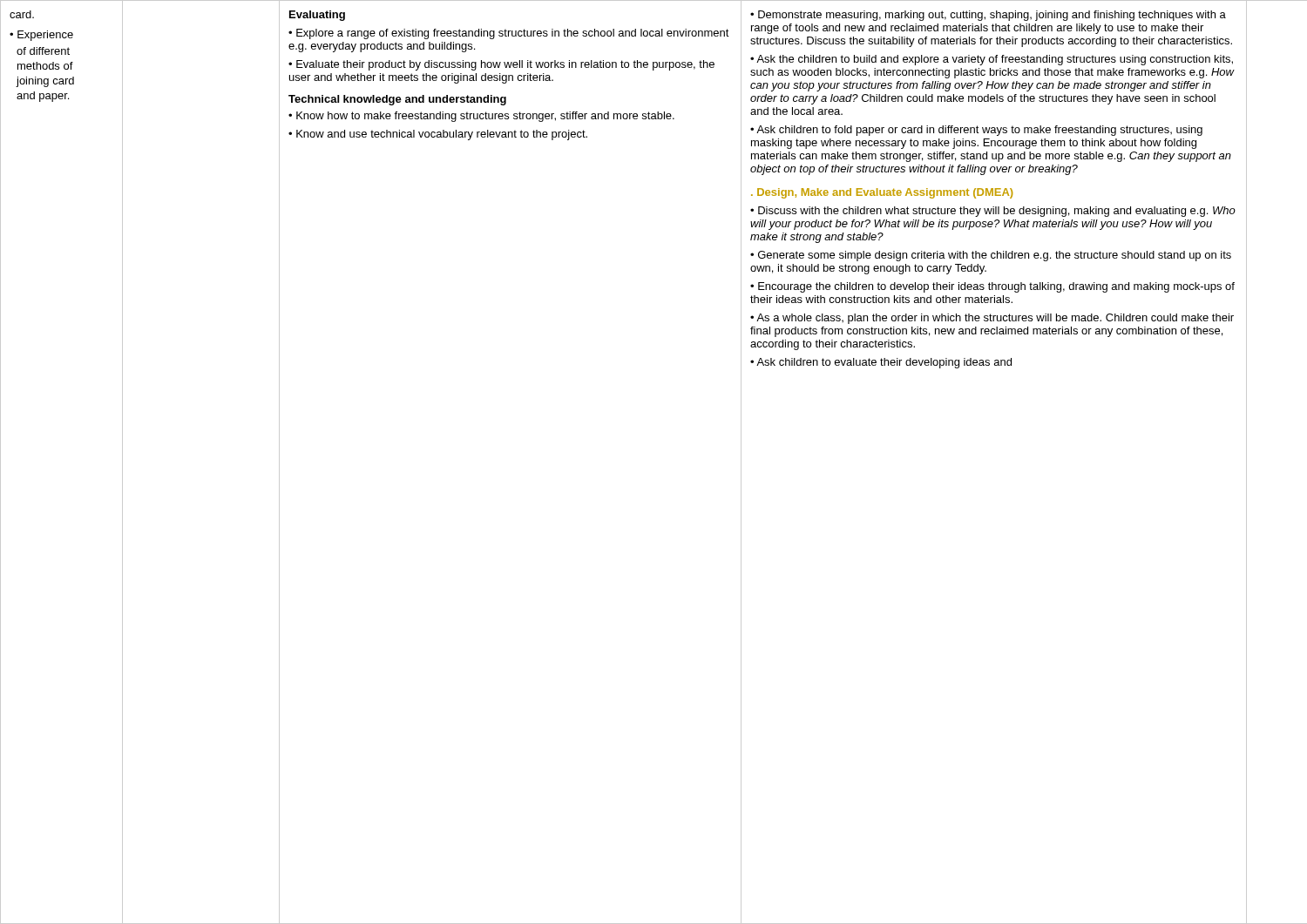Locate the block starting "• Know and"
Image resolution: width=1307 pixels, height=924 pixels.
pos(438,134)
